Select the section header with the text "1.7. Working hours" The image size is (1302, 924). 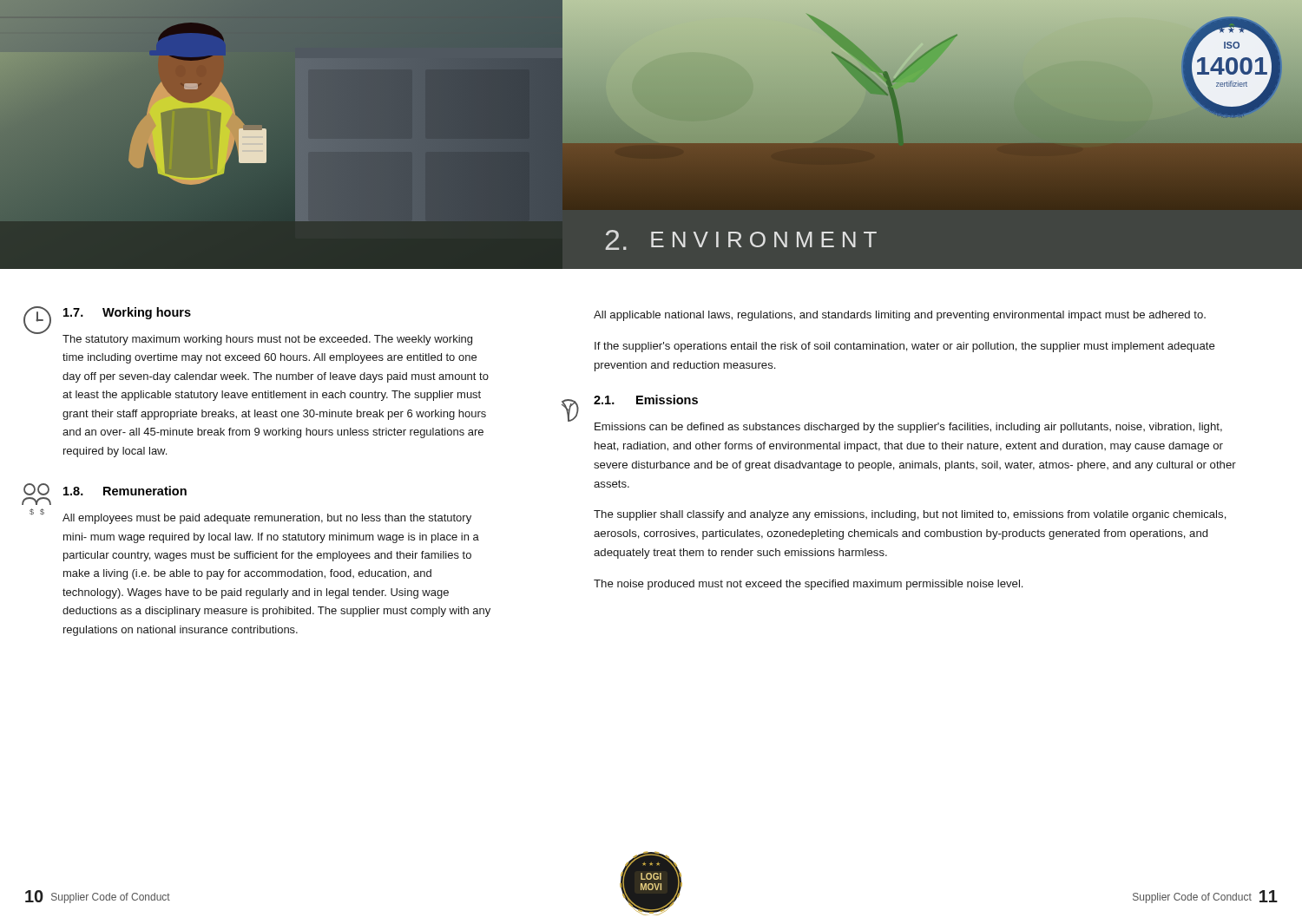[x=127, y=312]
